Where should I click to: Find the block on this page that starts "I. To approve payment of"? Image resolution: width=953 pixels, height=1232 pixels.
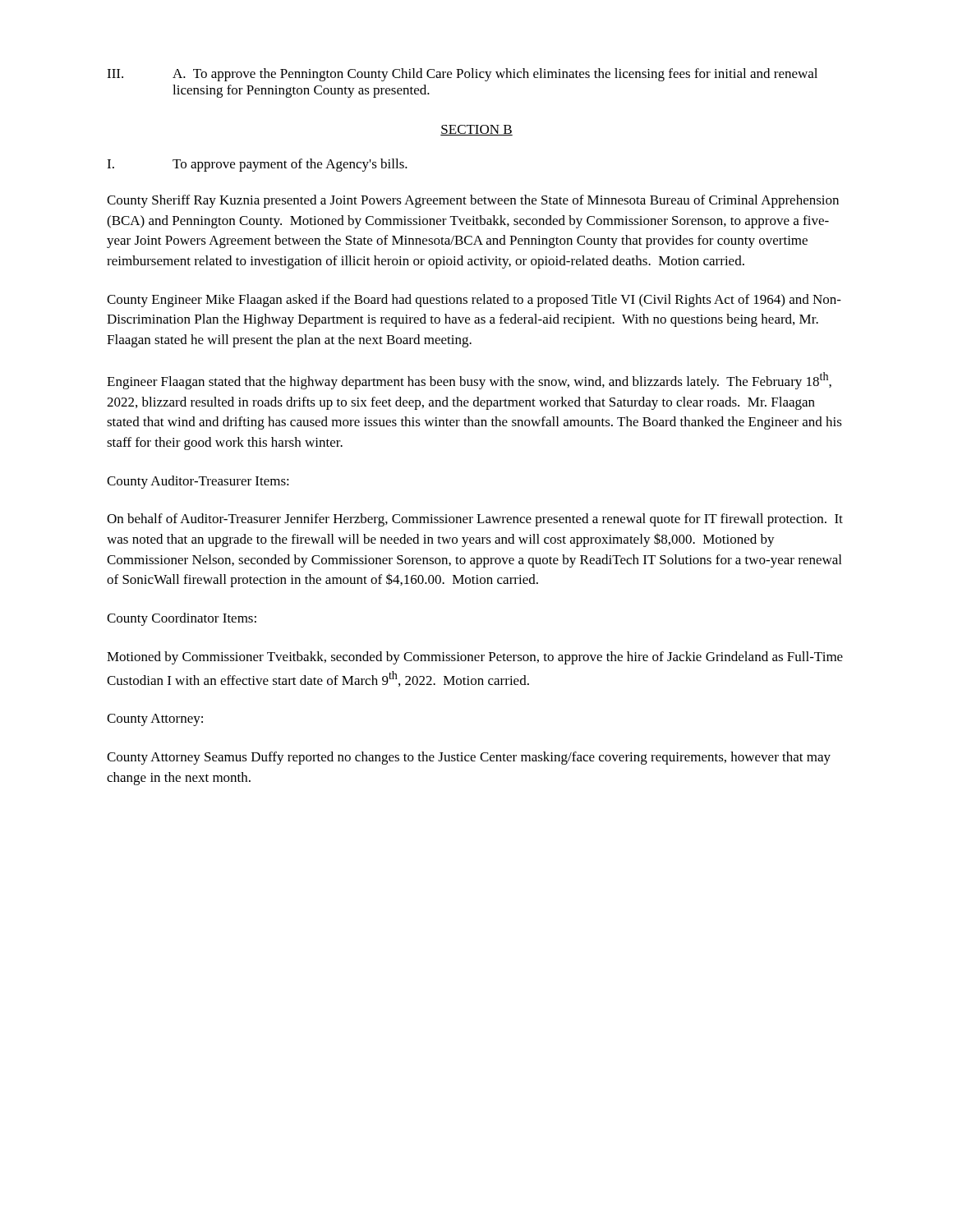pyautogui.click(x=257, y=165)
